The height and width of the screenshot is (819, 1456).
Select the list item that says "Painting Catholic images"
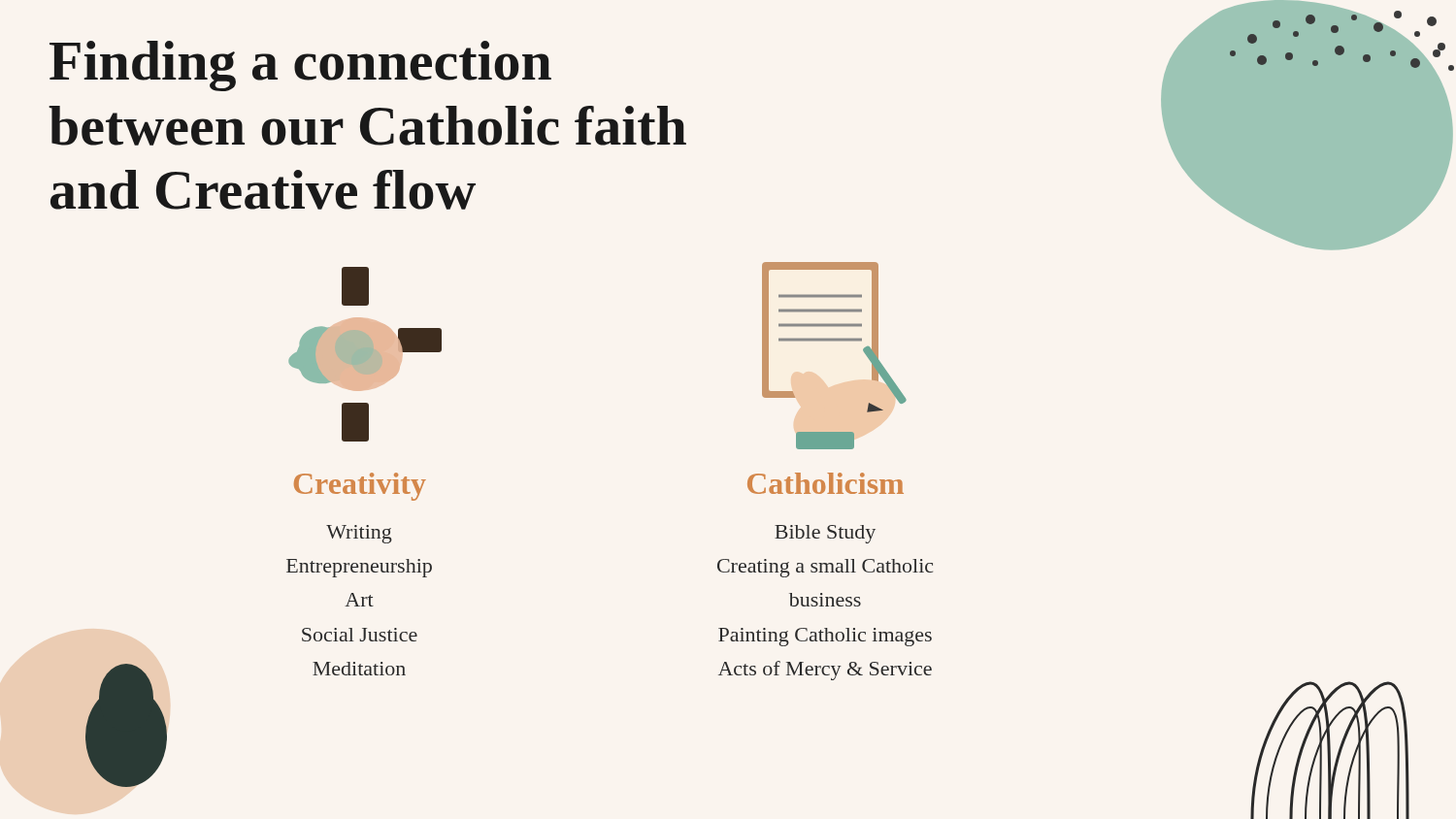click(x=825, y=634)
